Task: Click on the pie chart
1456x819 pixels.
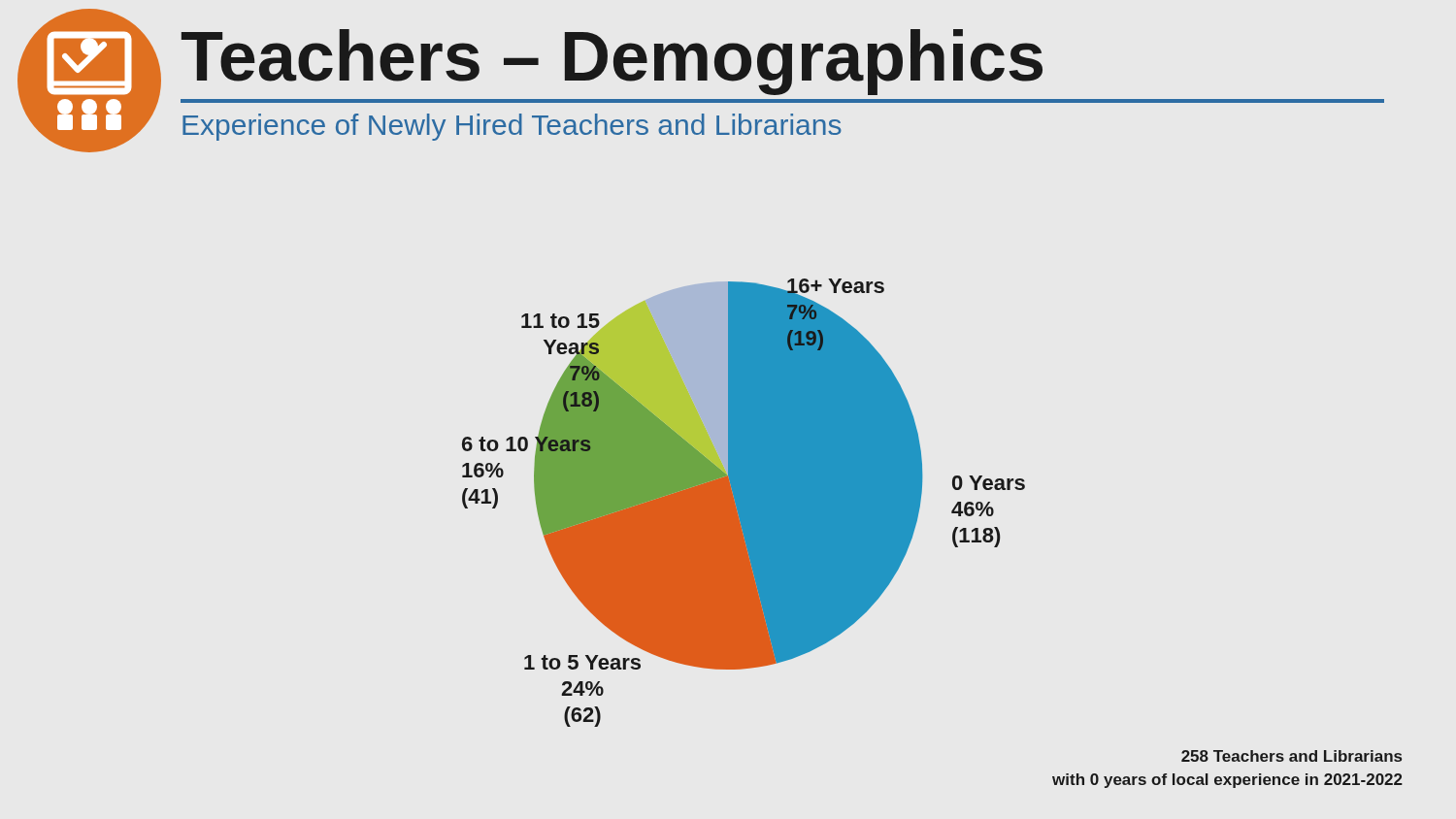Action: 728,492
